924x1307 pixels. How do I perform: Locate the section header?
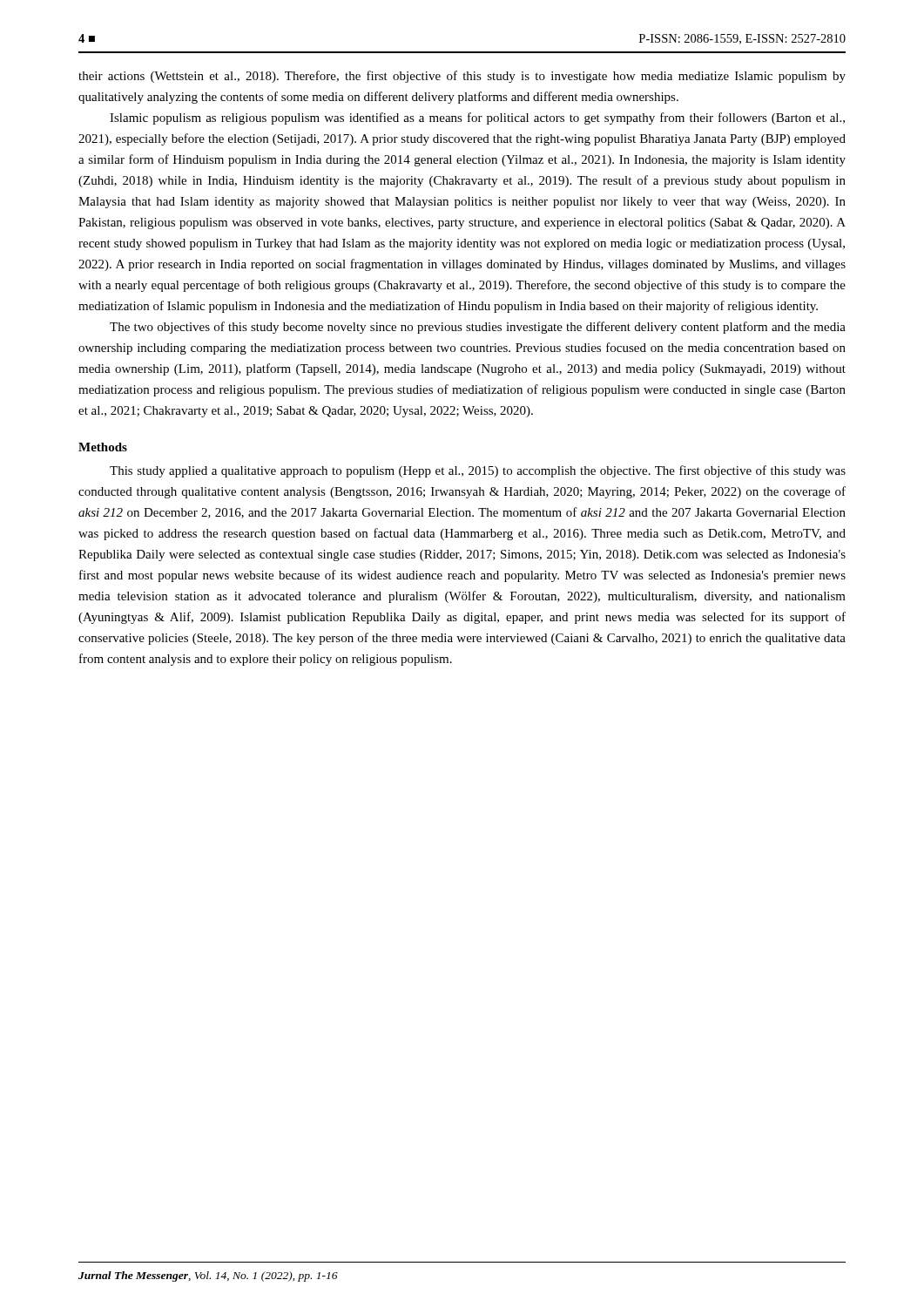click(103, 447)
